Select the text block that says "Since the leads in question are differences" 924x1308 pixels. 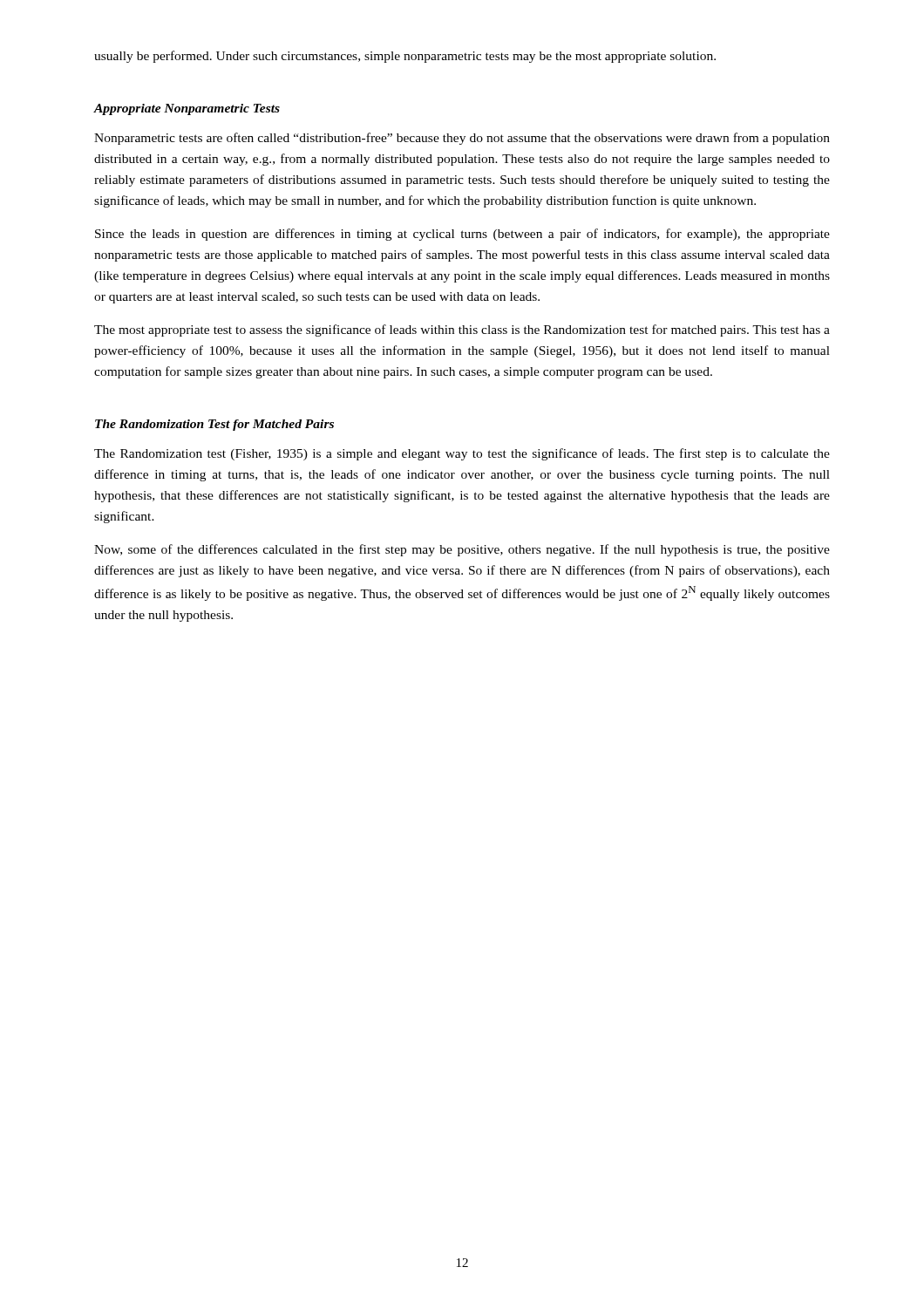click(x=462, y=265)
